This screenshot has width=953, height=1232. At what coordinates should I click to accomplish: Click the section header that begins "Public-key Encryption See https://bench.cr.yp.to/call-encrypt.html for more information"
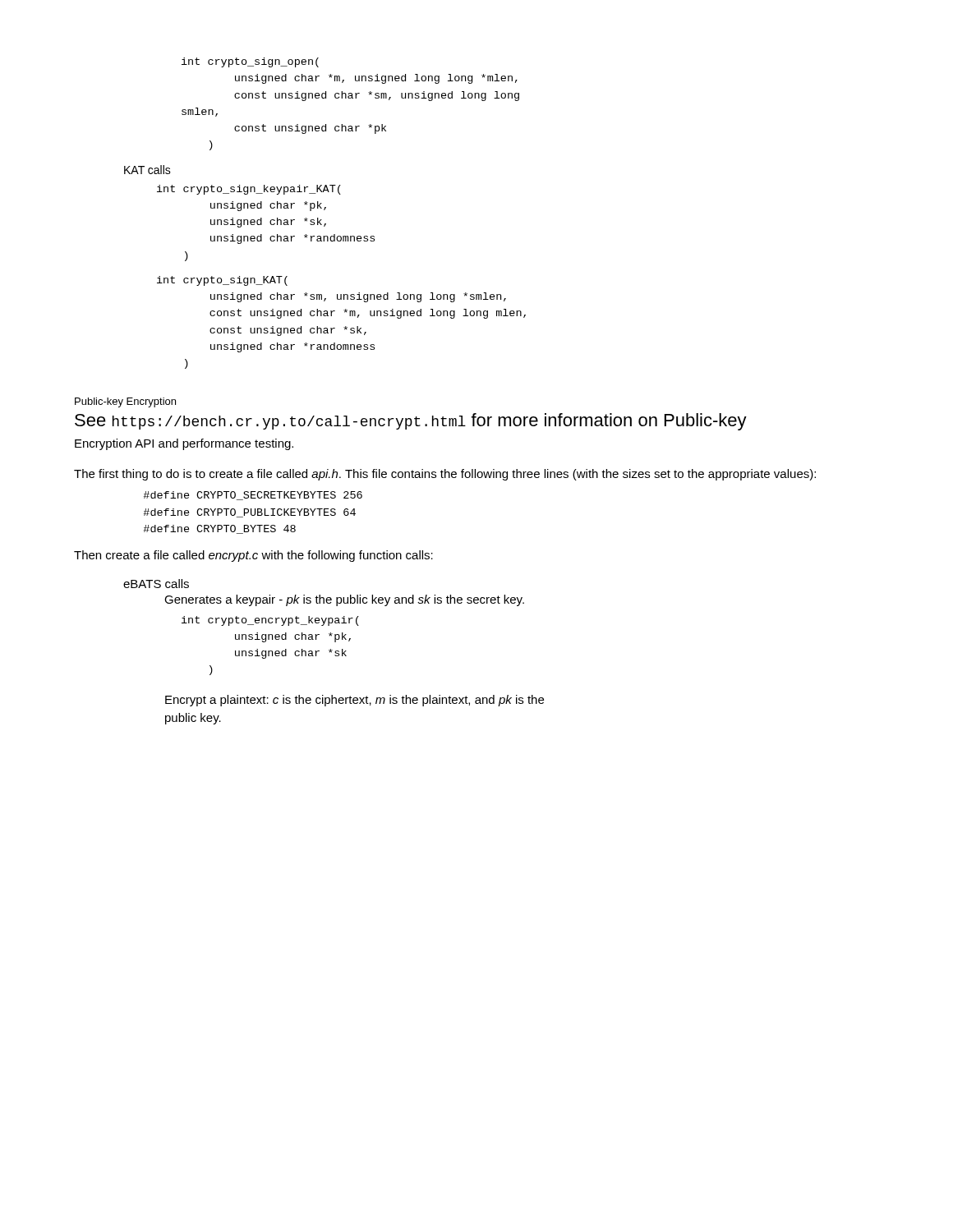click(x=476, y=414)
